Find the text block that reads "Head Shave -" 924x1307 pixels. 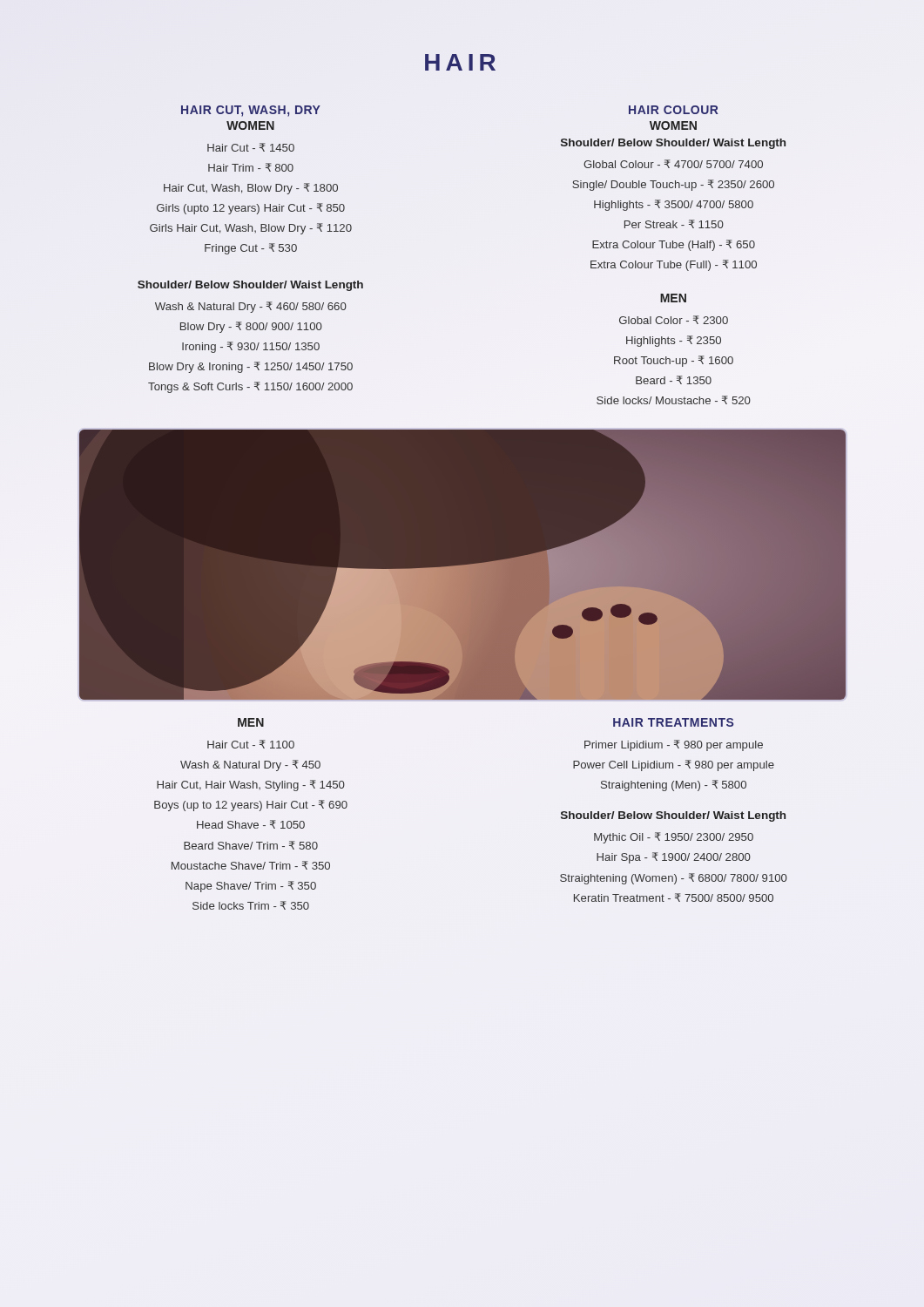[x=251, y=825]
